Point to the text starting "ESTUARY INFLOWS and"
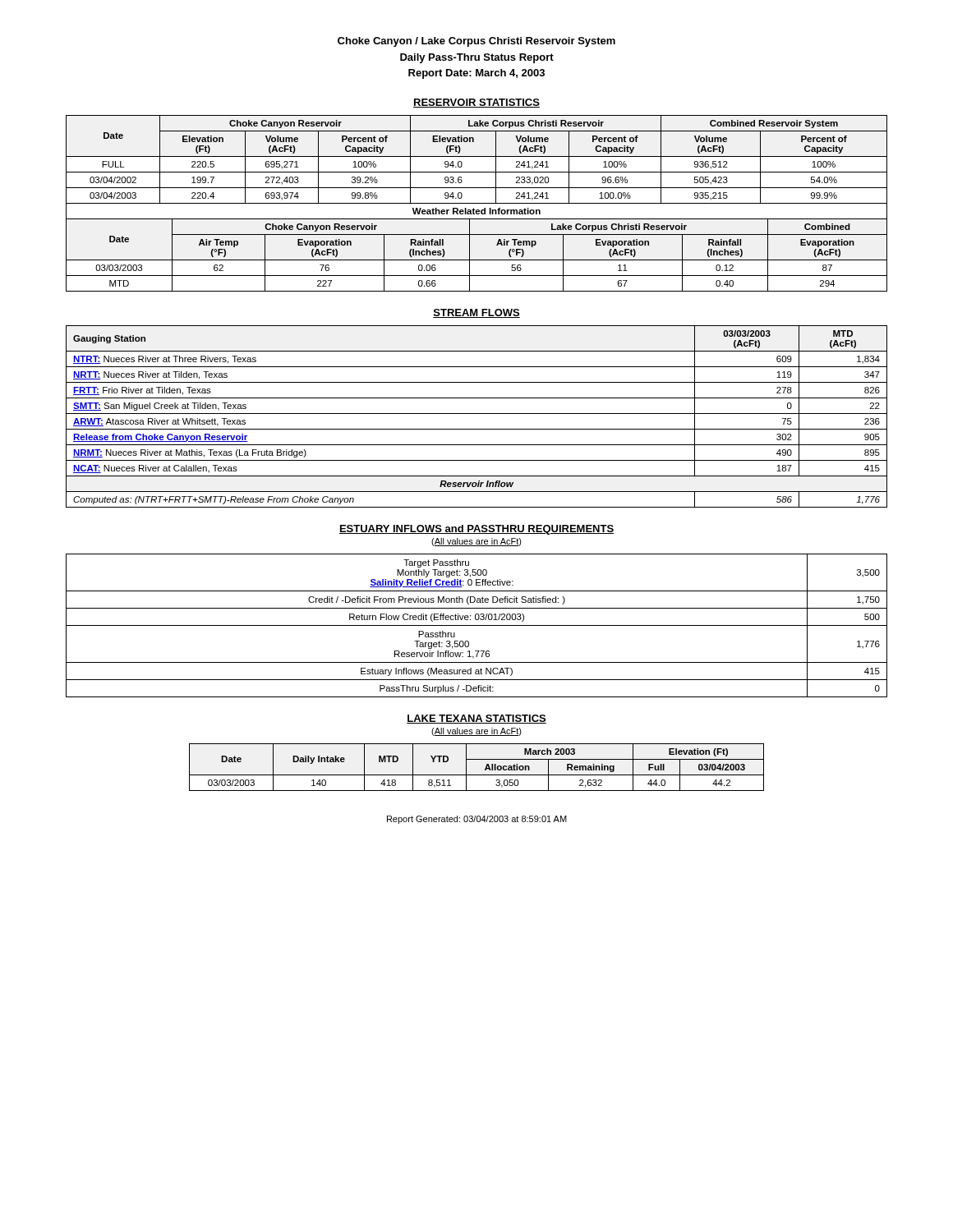 [476, 534]
